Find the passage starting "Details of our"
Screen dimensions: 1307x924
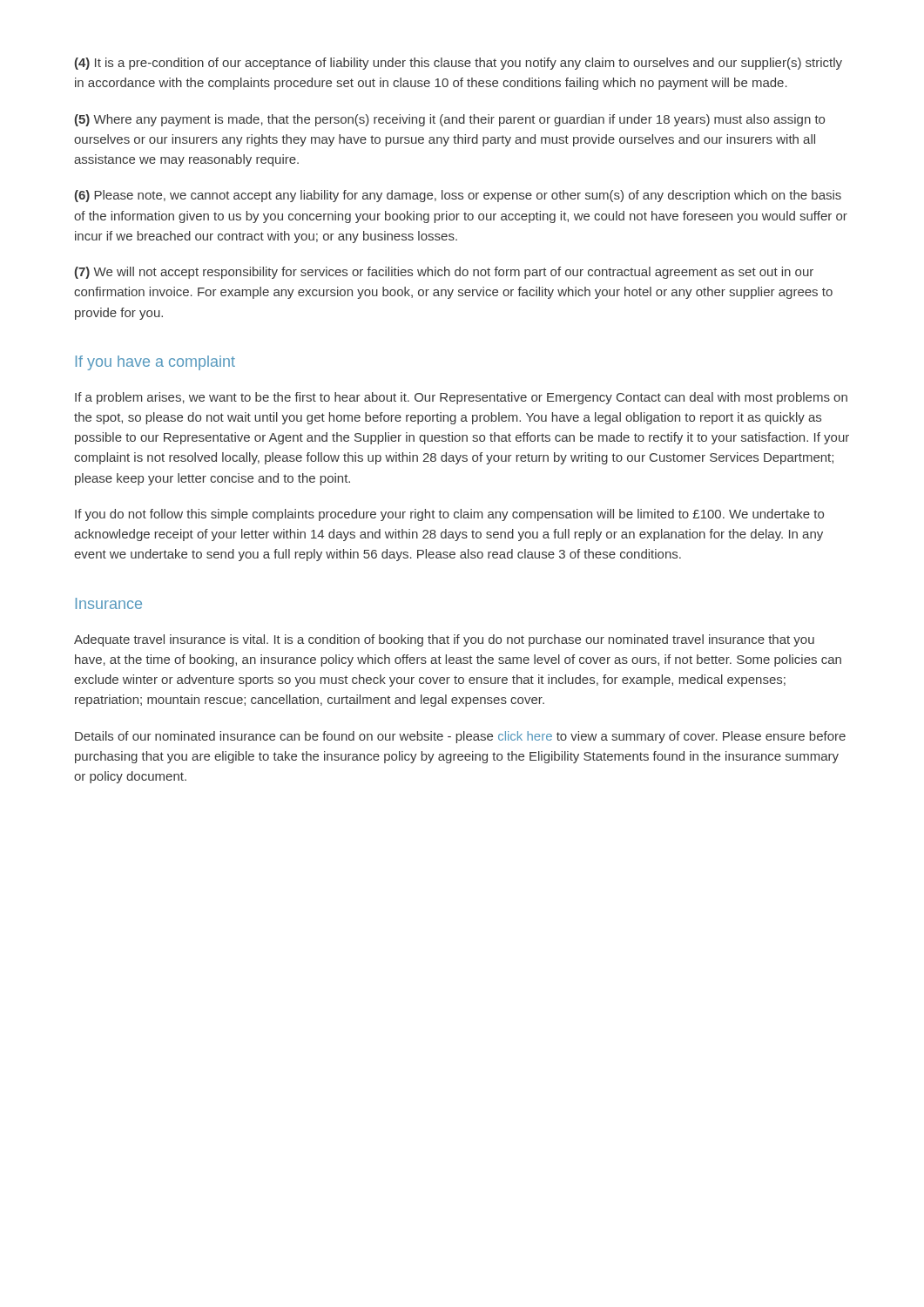click(460, 756)
